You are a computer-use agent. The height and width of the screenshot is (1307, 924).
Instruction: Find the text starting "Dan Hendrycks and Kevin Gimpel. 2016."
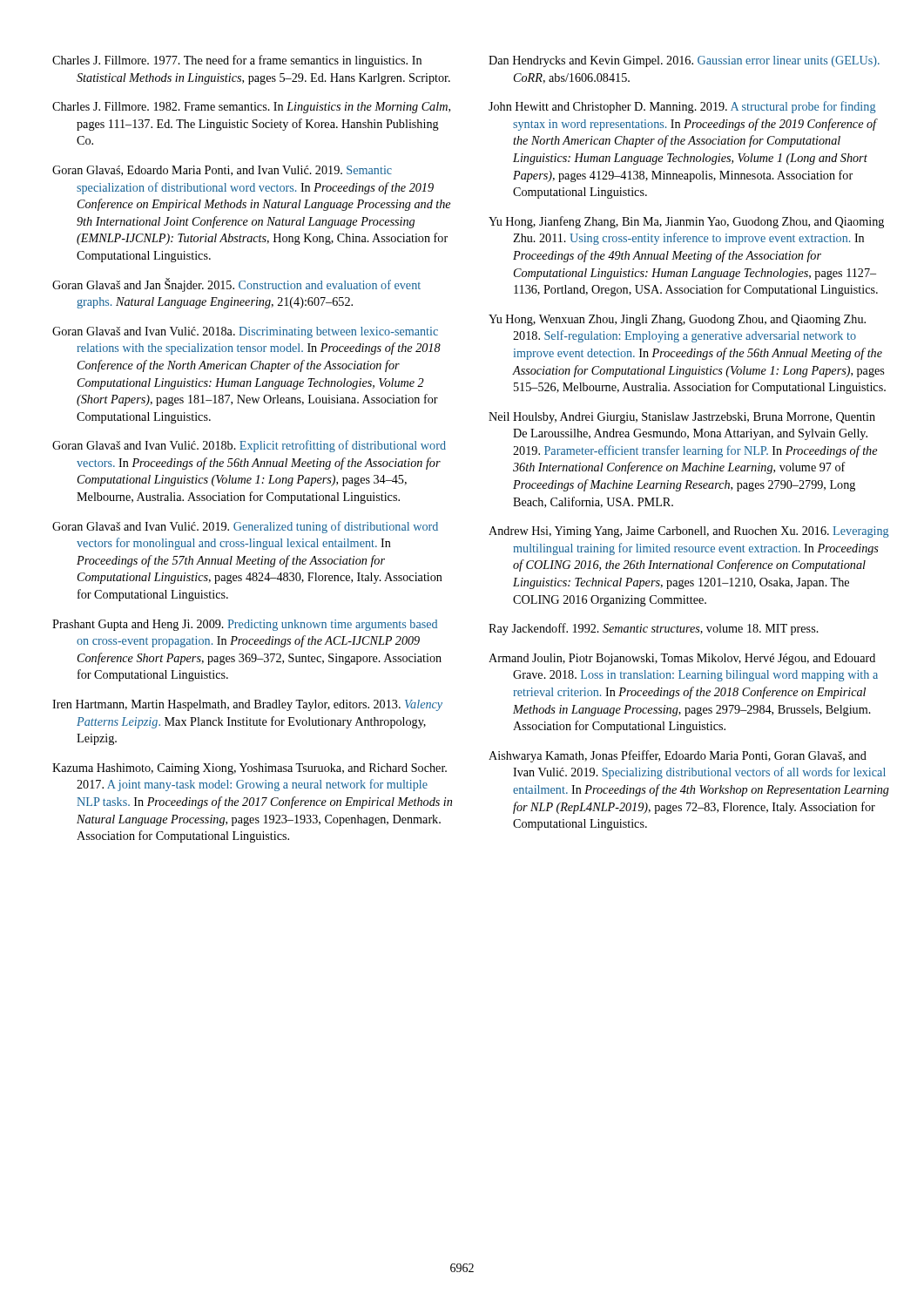tap(684, 69)
